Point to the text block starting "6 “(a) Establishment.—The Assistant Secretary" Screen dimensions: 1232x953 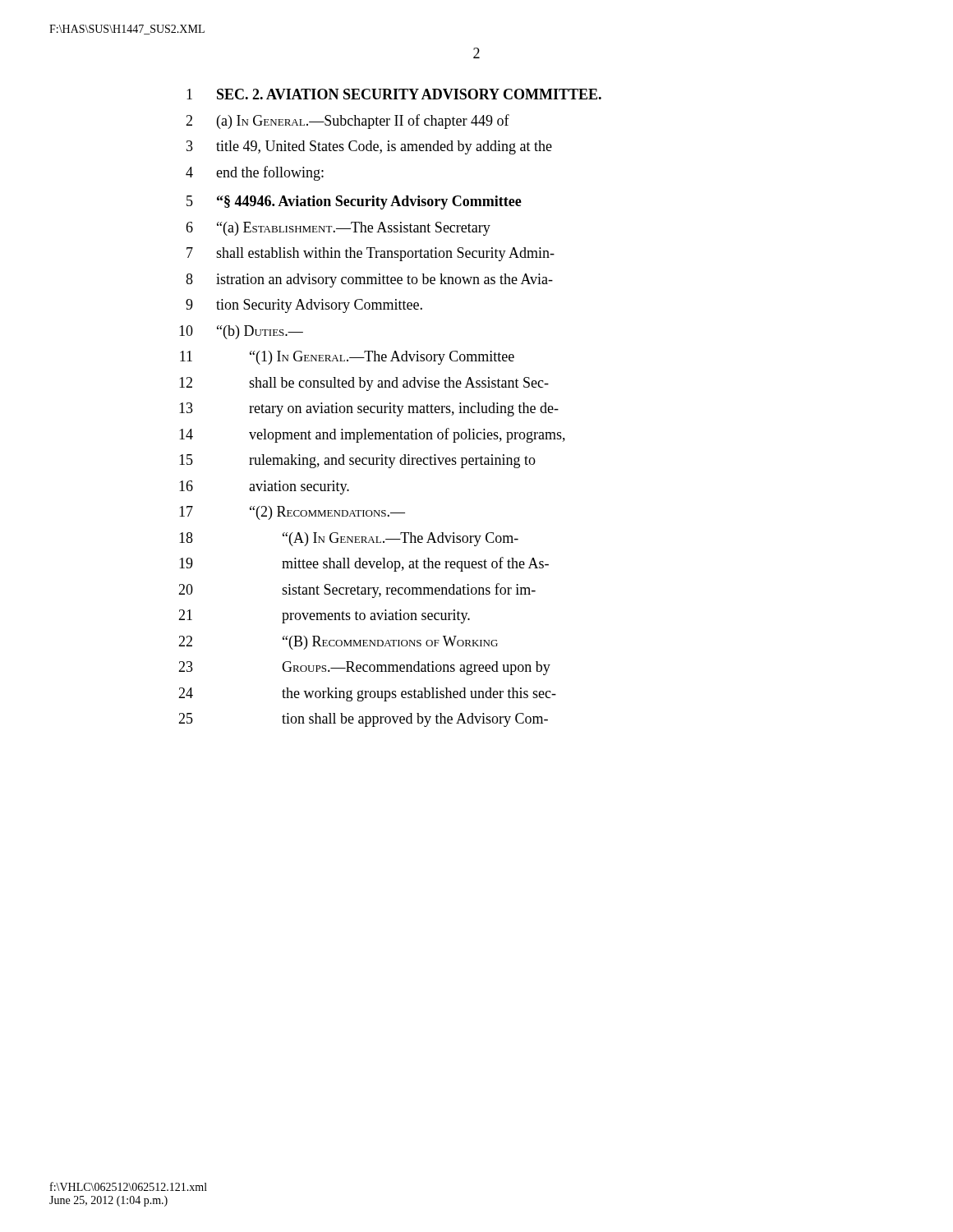pos(338,229)
